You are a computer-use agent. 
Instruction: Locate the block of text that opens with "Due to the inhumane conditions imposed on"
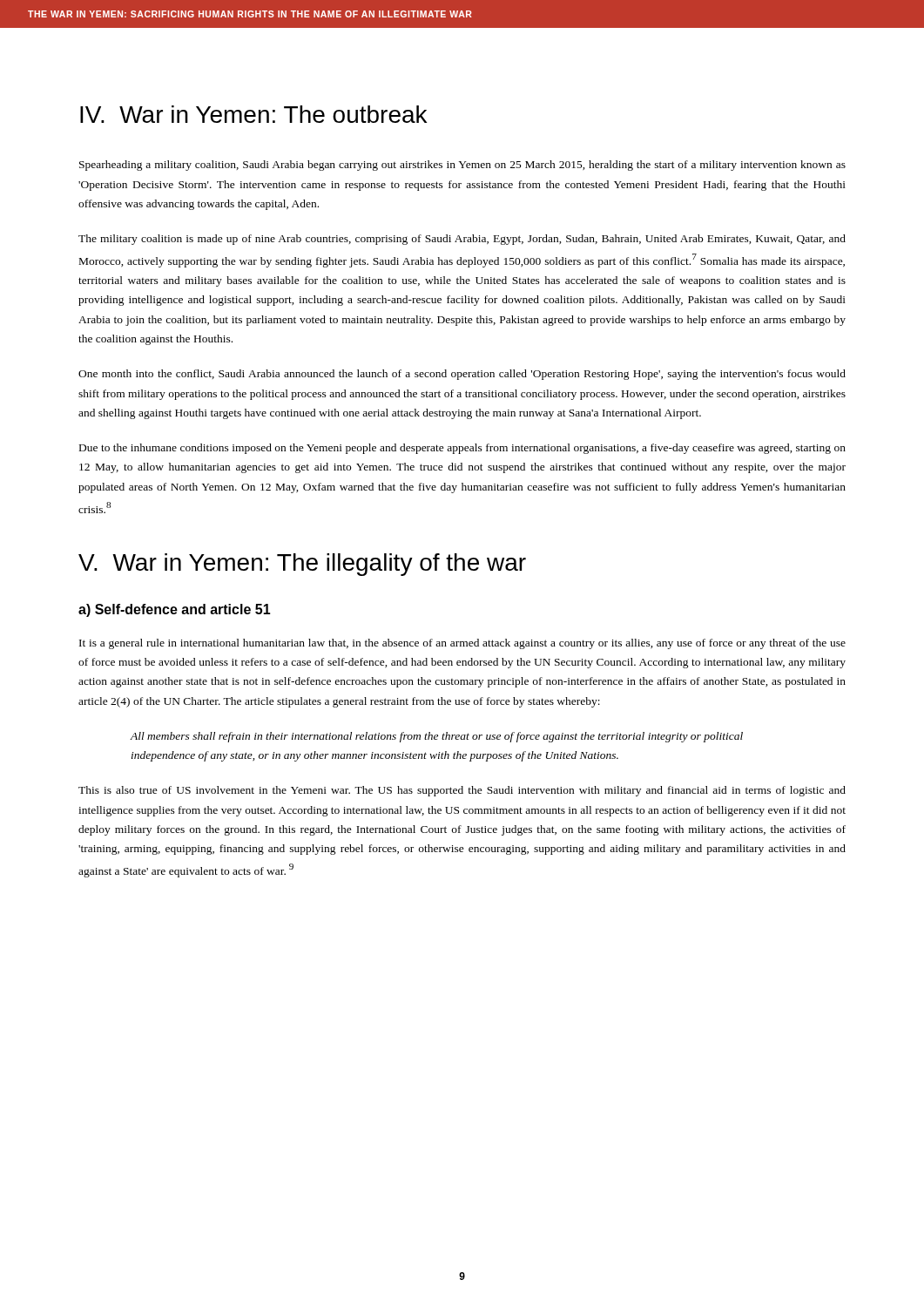tap(462, 478)
